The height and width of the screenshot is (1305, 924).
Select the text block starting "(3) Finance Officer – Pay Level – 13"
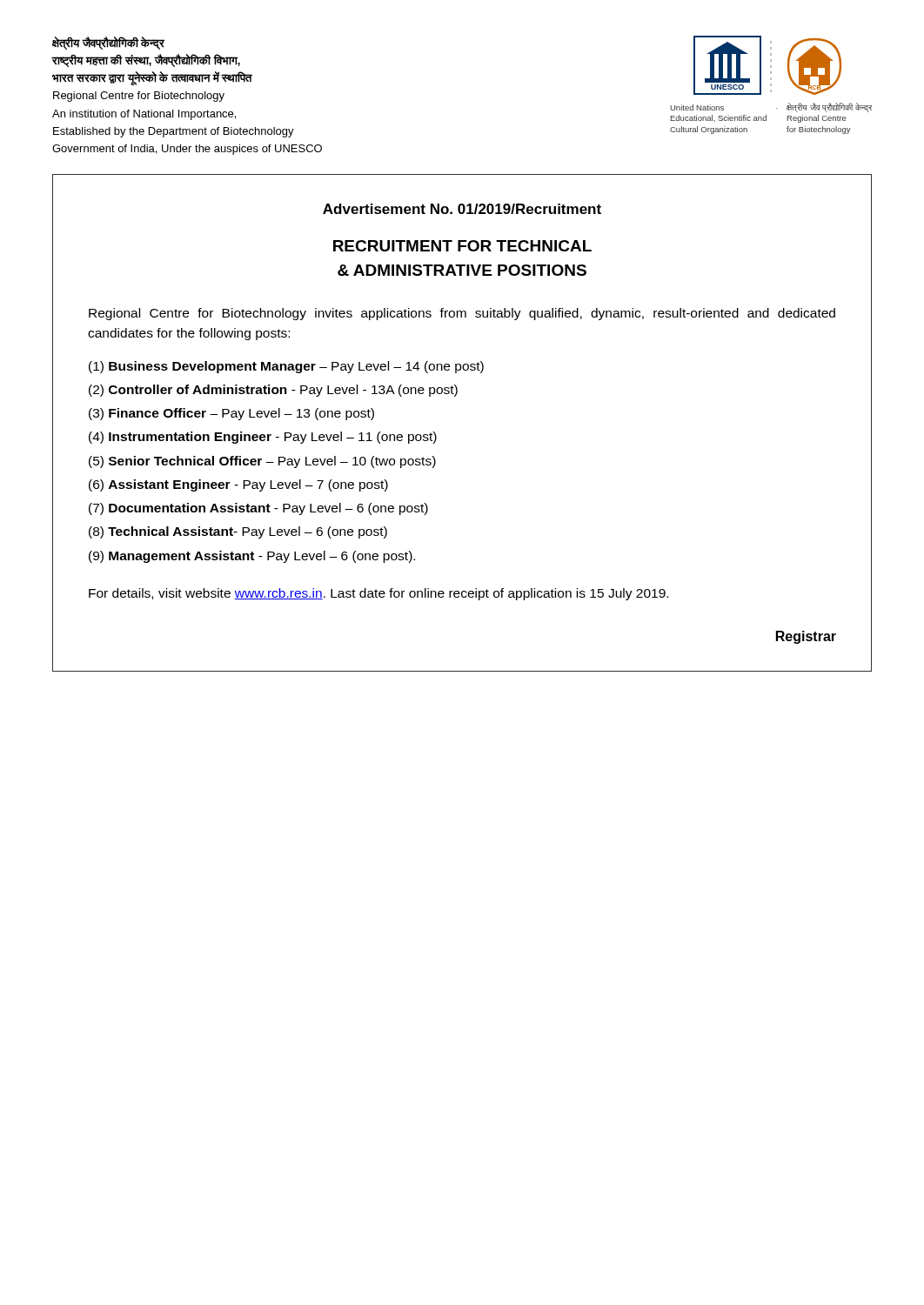tap(231, 413)
